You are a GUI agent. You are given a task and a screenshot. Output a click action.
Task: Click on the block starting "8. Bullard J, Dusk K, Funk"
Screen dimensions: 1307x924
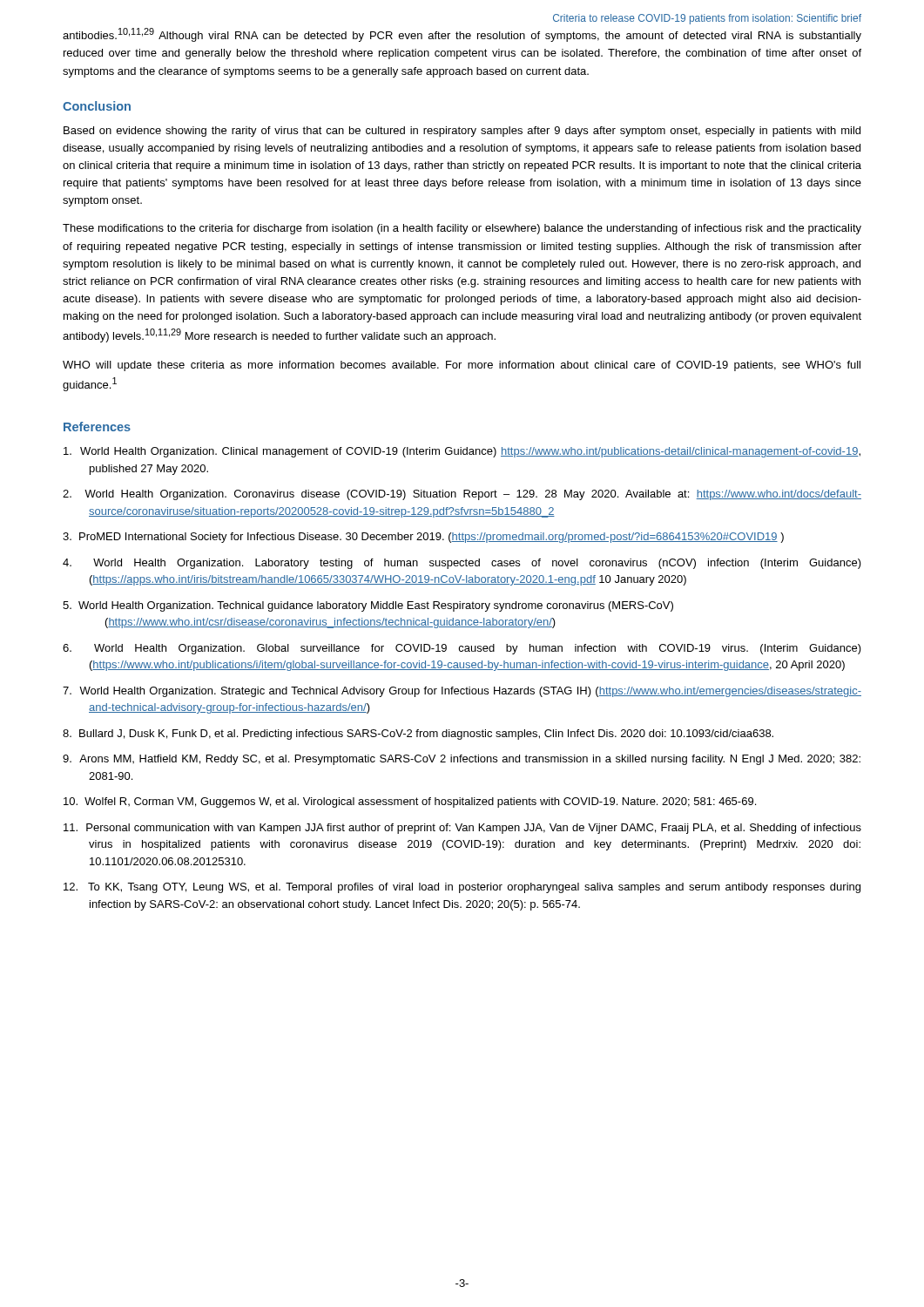(x=419, y=733)
